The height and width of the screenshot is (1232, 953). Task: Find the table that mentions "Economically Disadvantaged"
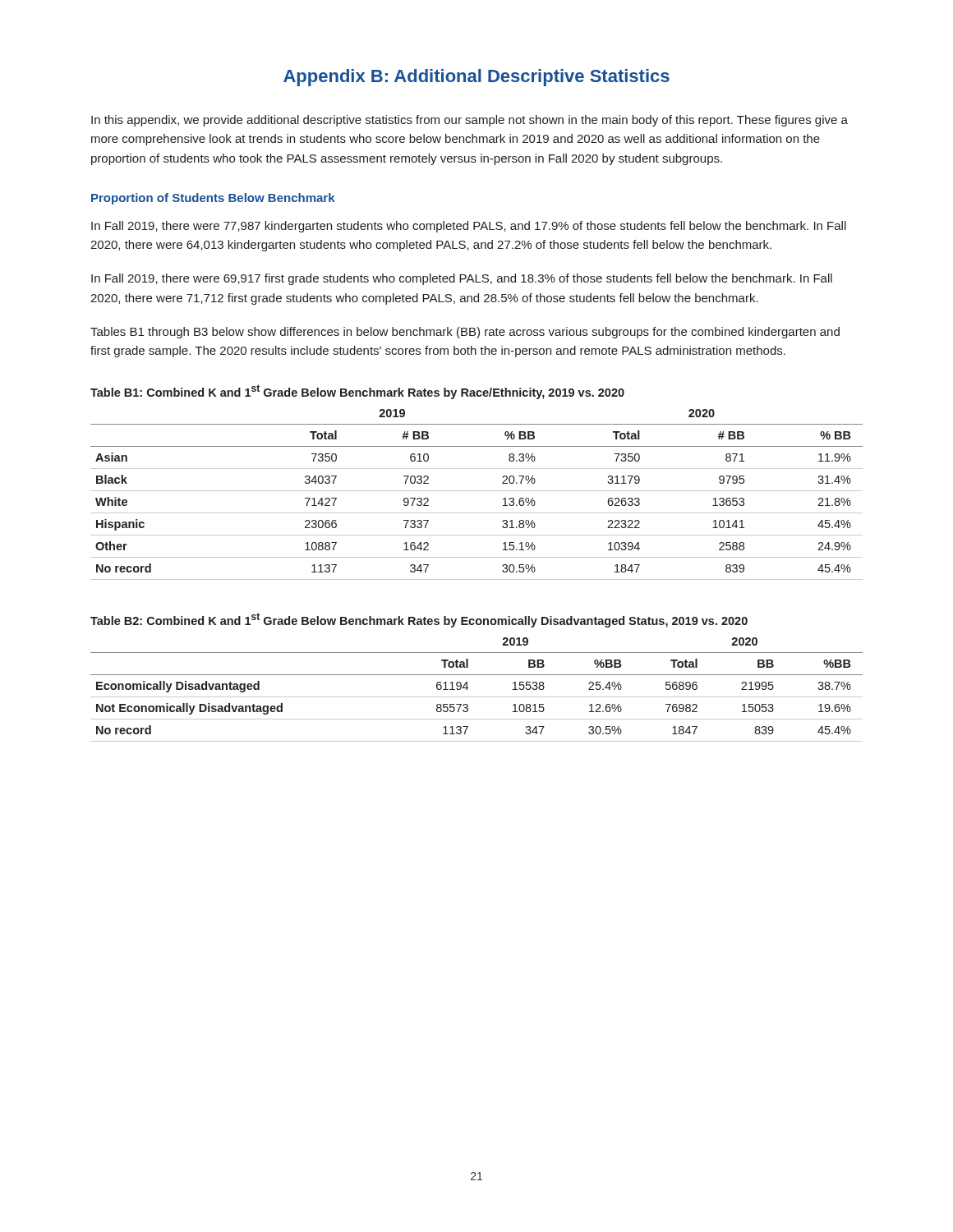(476, 686)
